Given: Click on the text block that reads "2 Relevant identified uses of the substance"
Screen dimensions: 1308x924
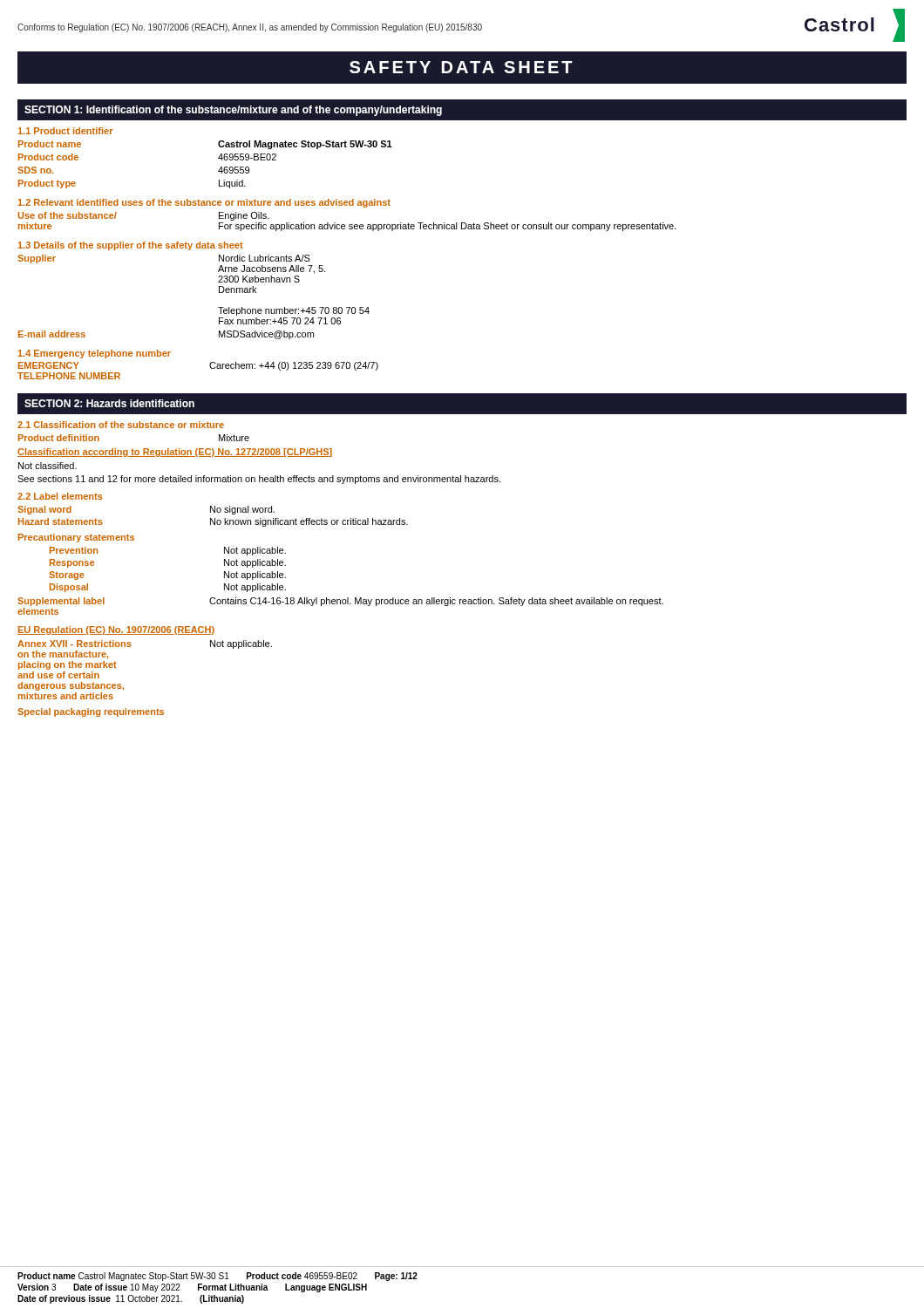Looking at the screenshot, I should (204, 203).
